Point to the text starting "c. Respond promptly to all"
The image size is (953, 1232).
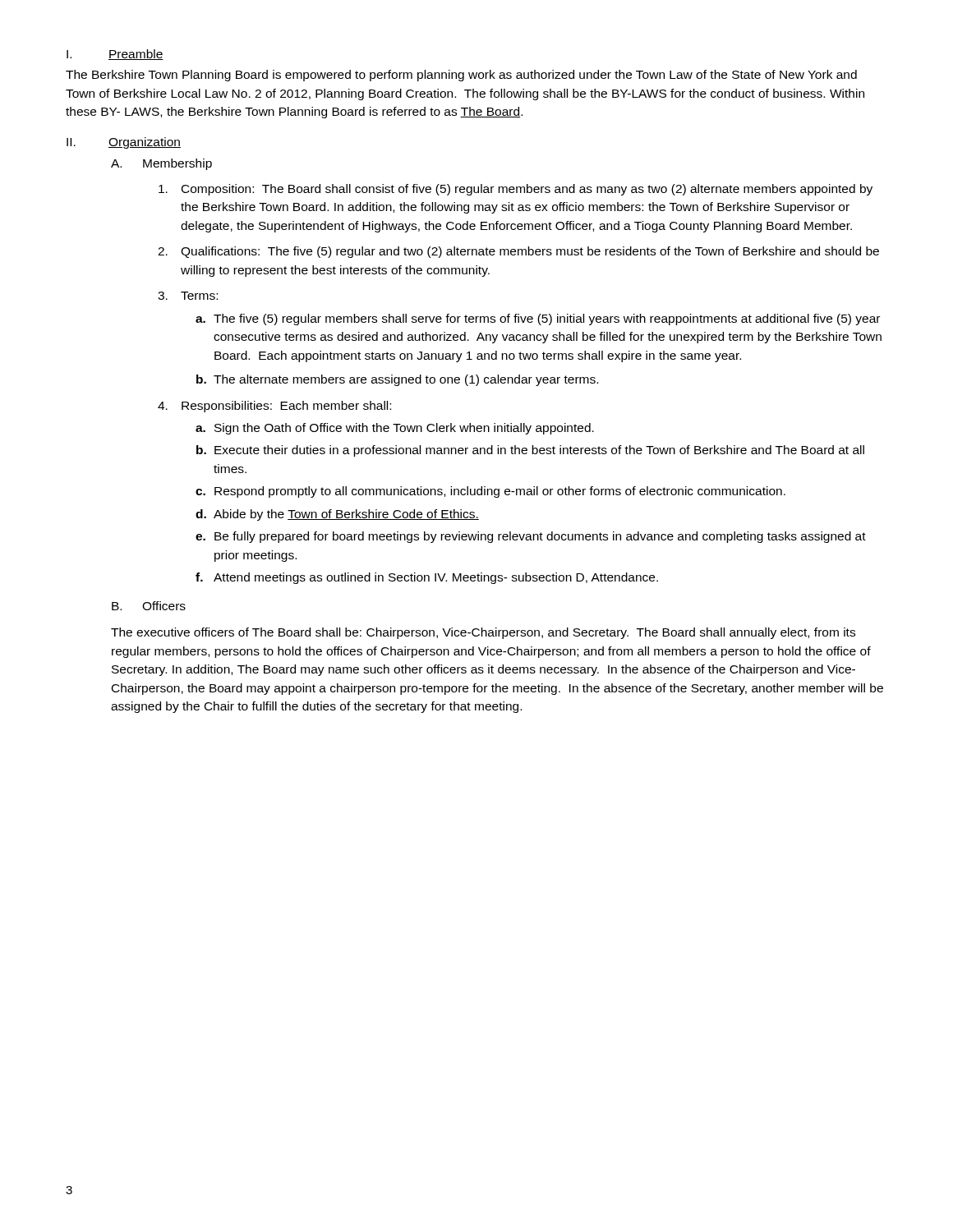coord(491,492)
